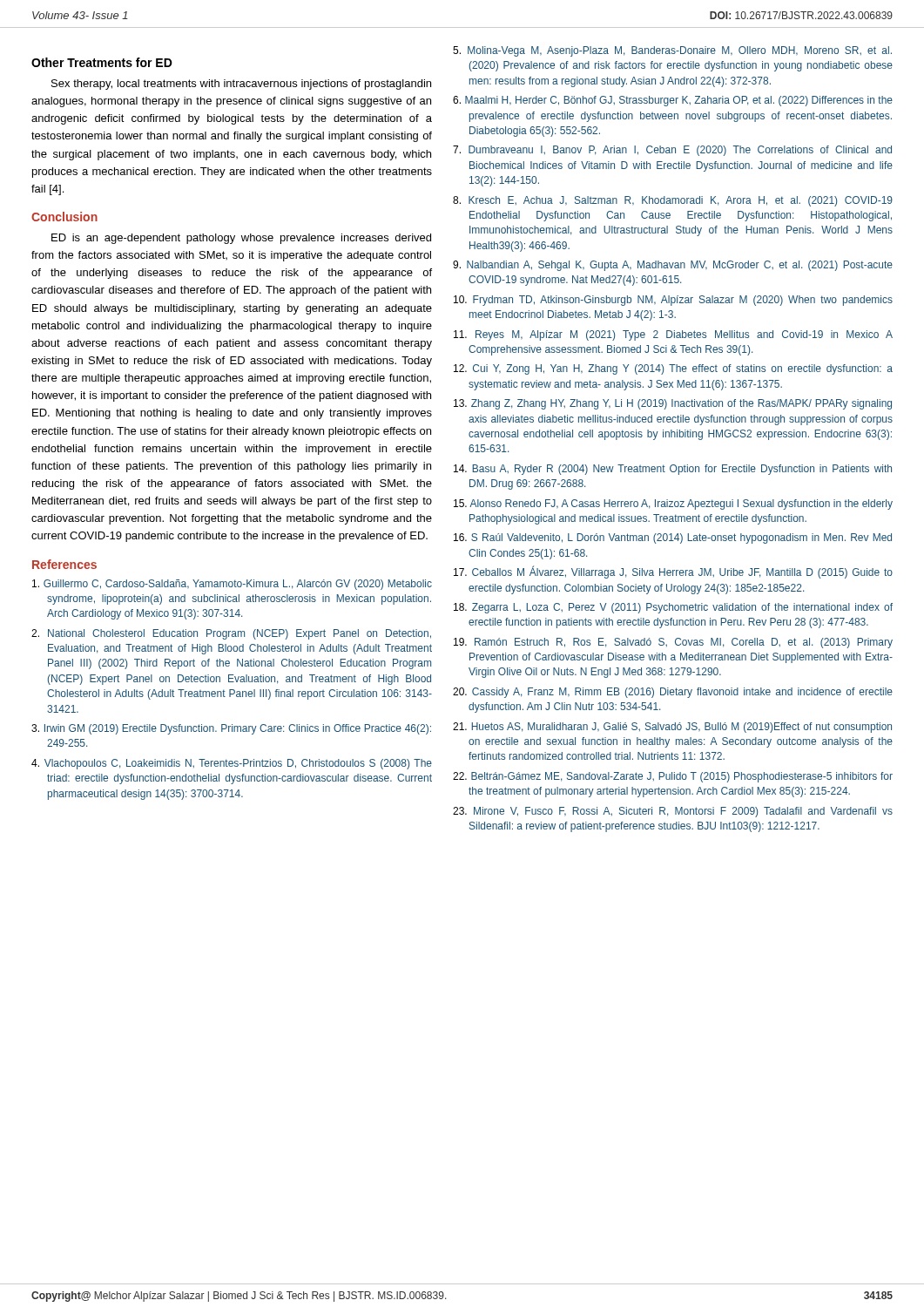The width and height of the screenshot is (924, 1307).
Task: Select the list item containing "14. Basu A, Ryder R (2004) New"
Action: [x=673, y=476]
